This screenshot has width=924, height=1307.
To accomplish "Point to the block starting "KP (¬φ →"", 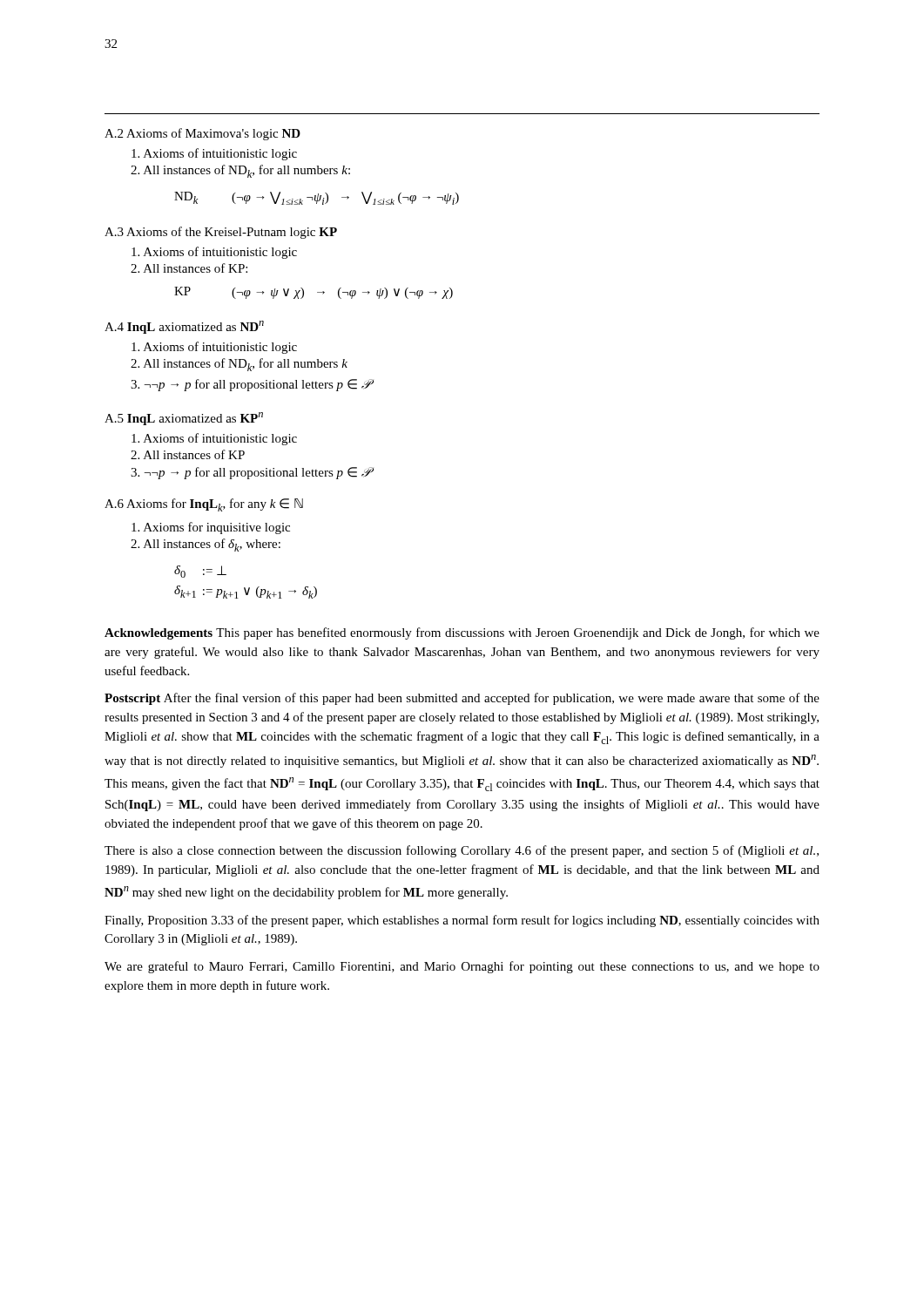I will [x=316, y=292].
